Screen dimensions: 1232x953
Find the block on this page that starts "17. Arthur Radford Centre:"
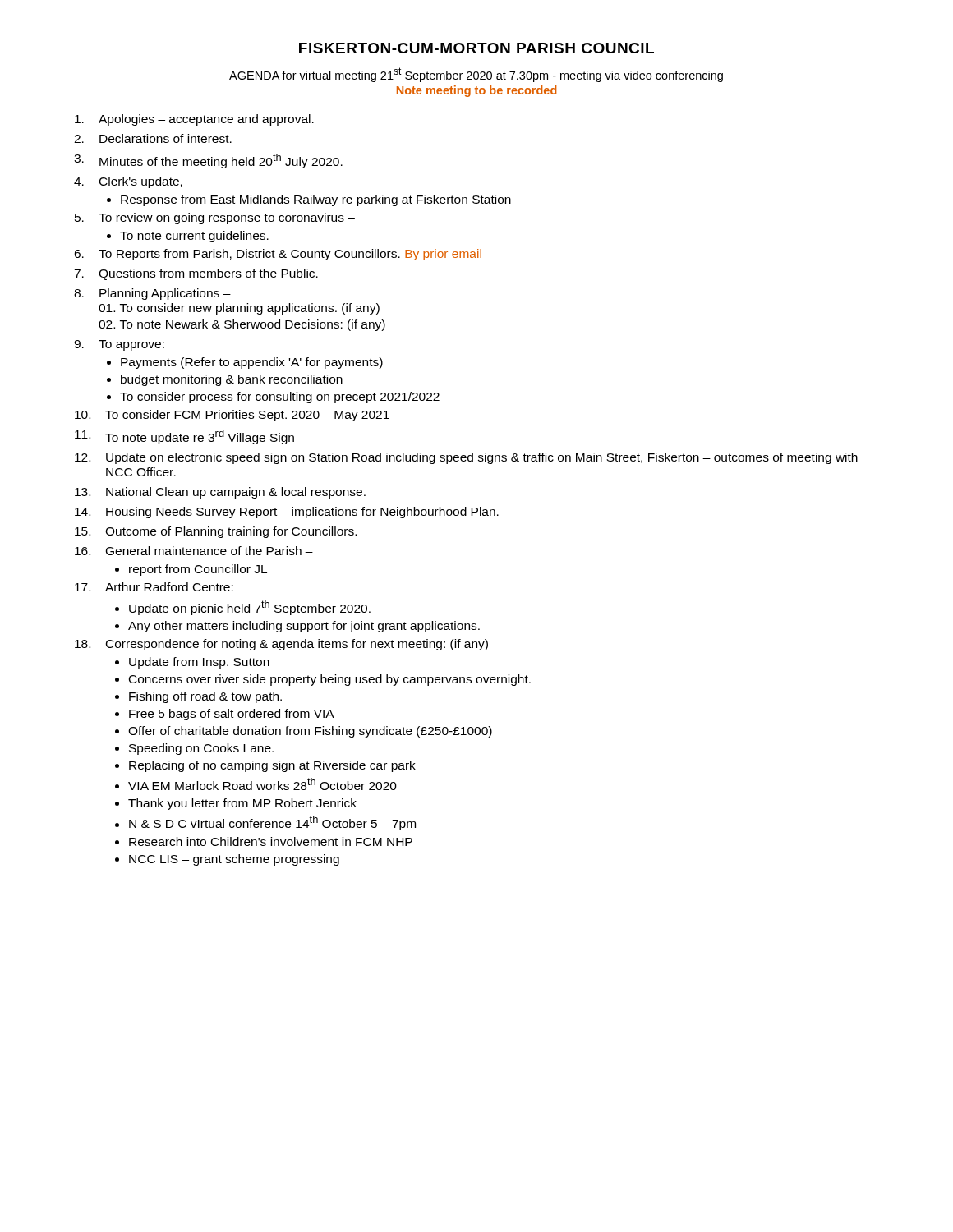coord(154,587)
